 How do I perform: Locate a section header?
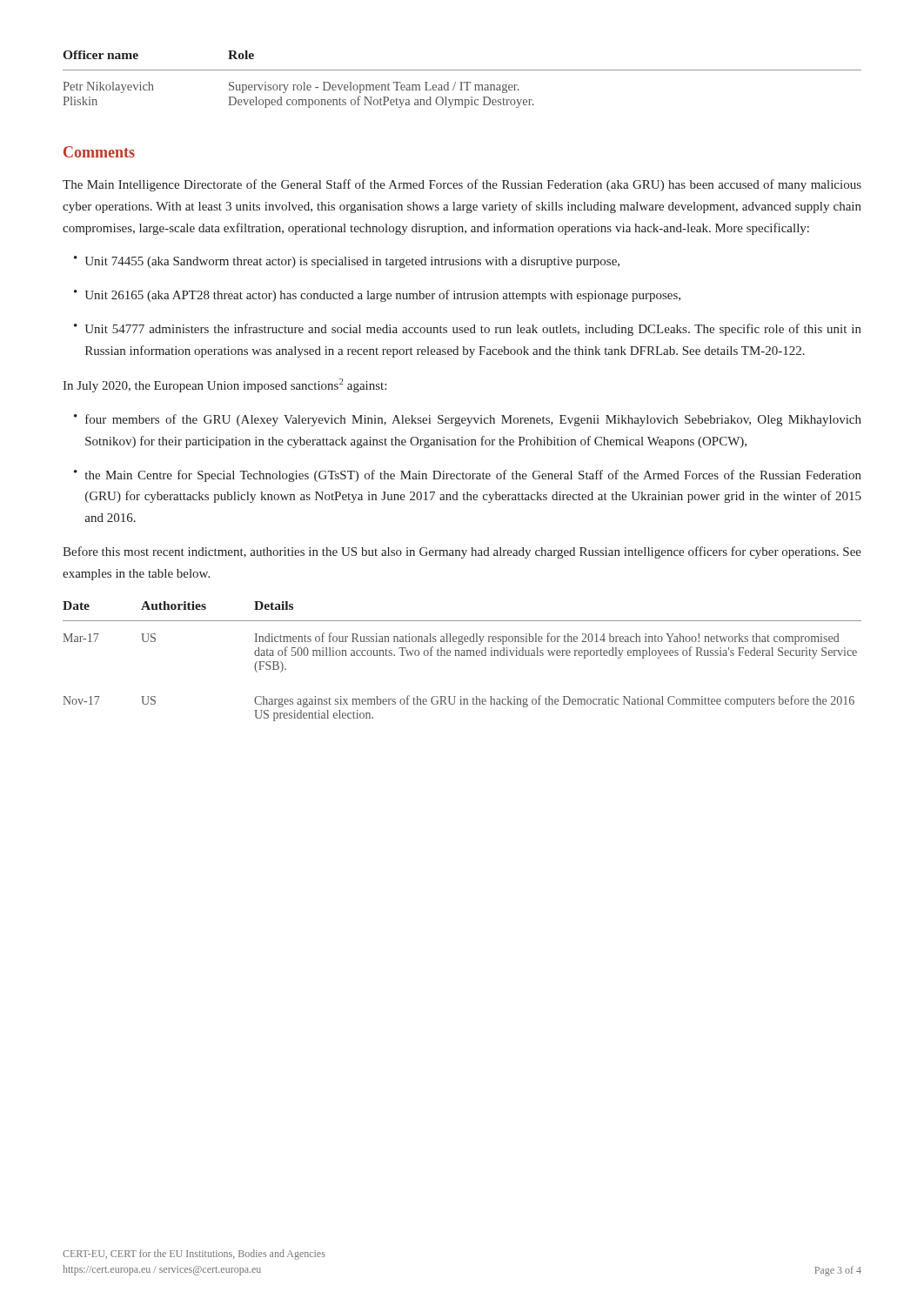99,152
